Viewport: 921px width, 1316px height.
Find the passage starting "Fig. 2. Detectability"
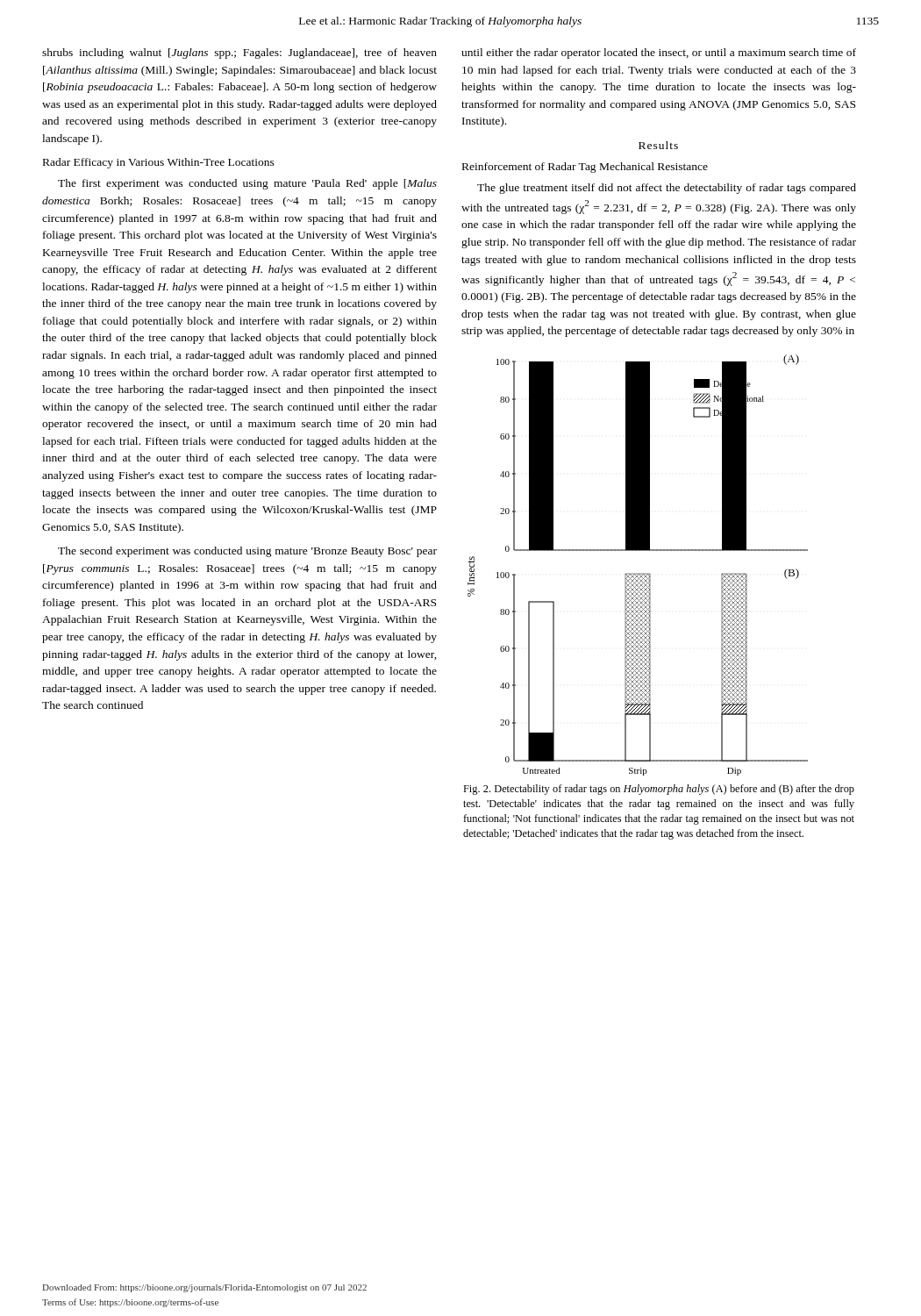(659, 811)
